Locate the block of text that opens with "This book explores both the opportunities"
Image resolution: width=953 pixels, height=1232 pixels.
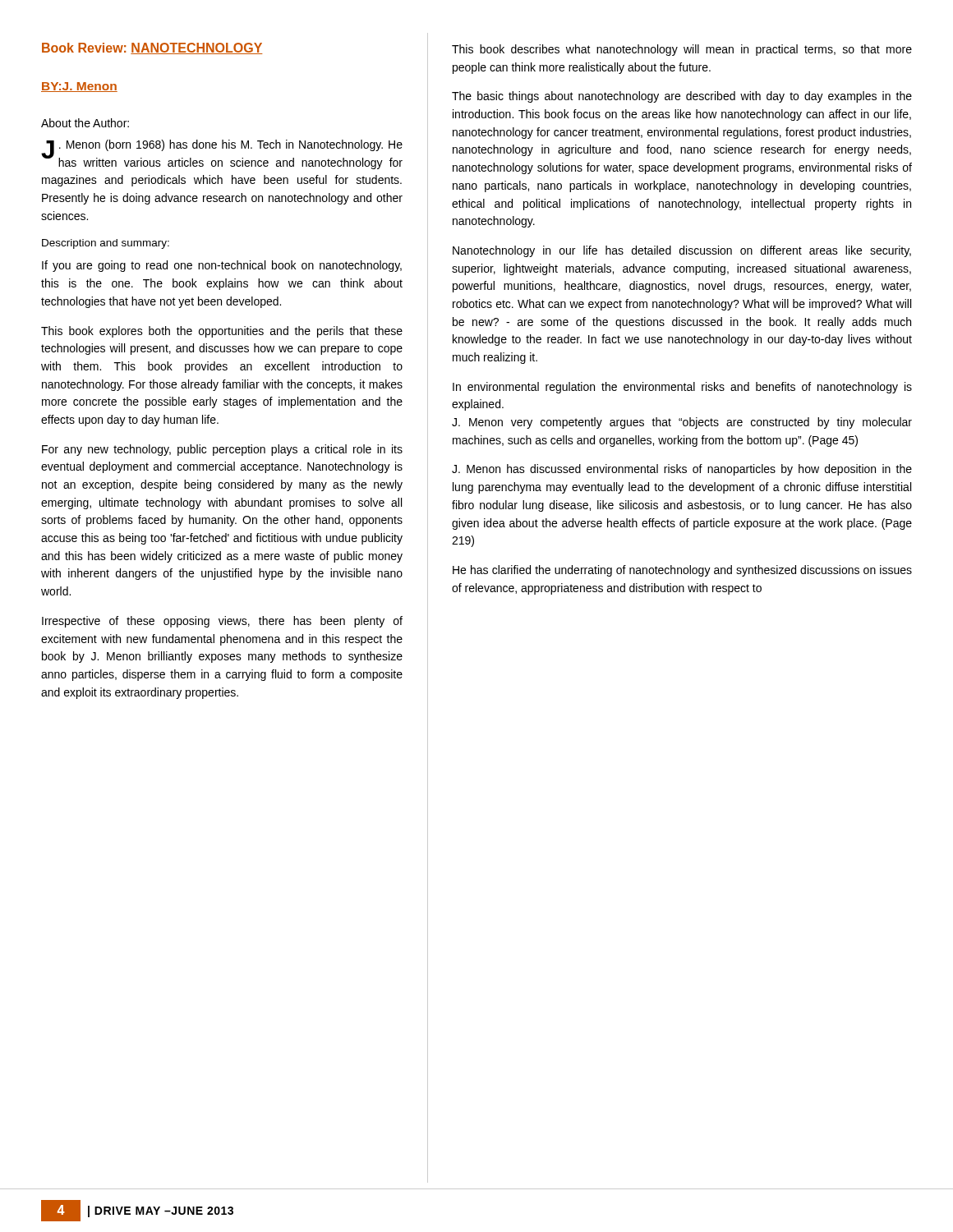pos(222,375)
